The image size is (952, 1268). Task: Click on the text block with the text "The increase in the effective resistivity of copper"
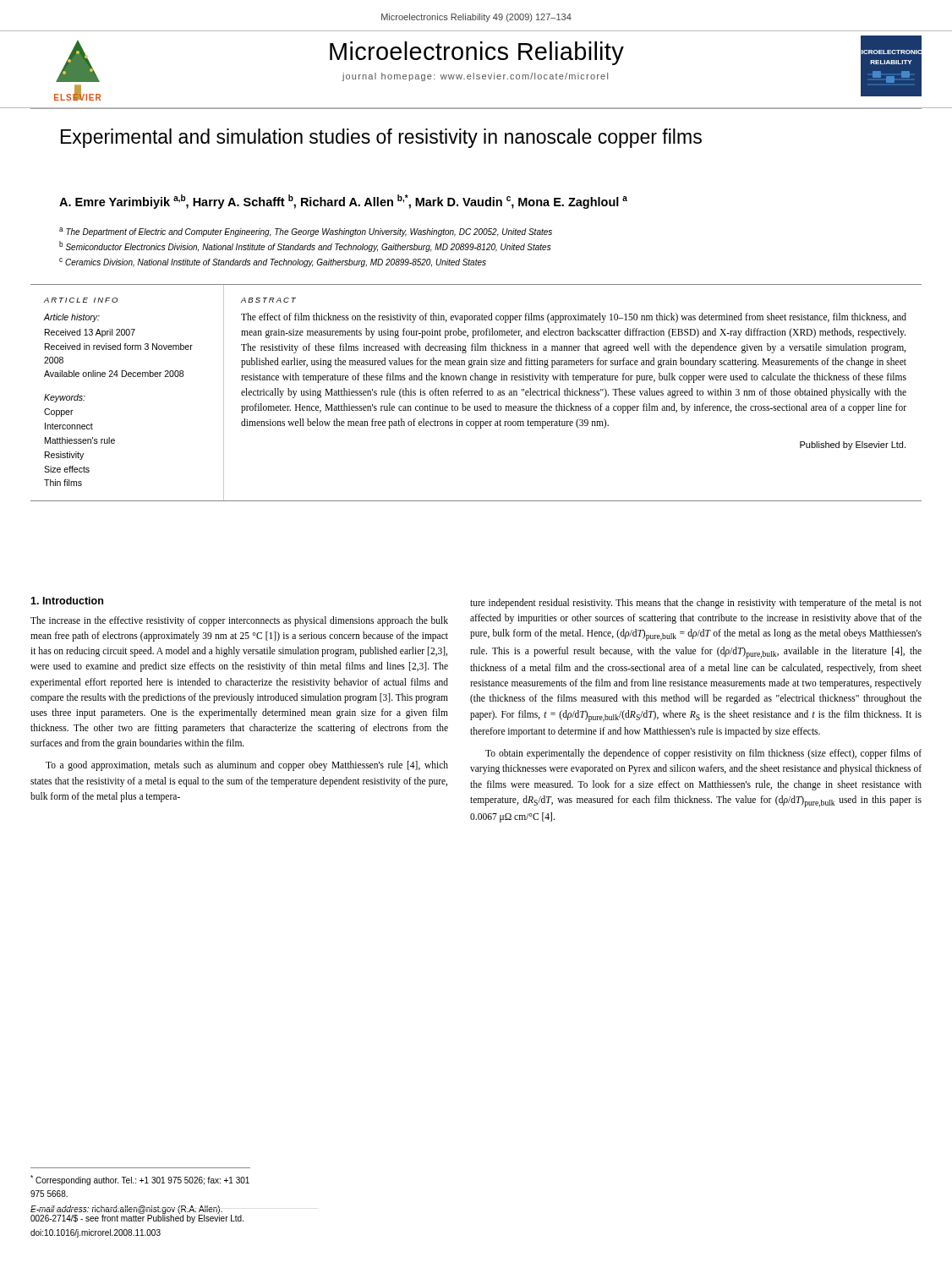(239, 708)
